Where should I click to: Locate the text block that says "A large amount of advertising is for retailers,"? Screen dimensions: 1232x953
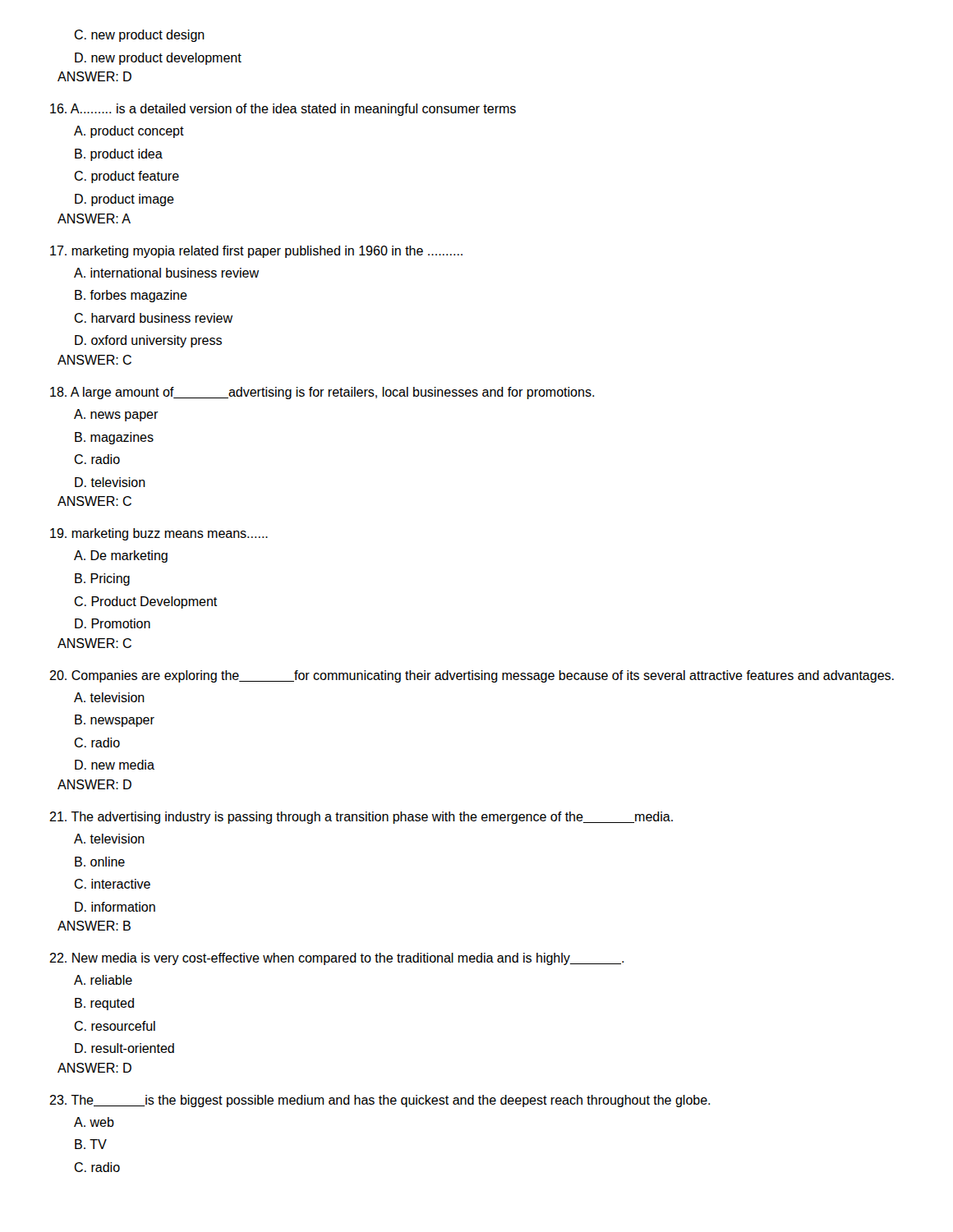pyautogui.click(x=322, y=392)
